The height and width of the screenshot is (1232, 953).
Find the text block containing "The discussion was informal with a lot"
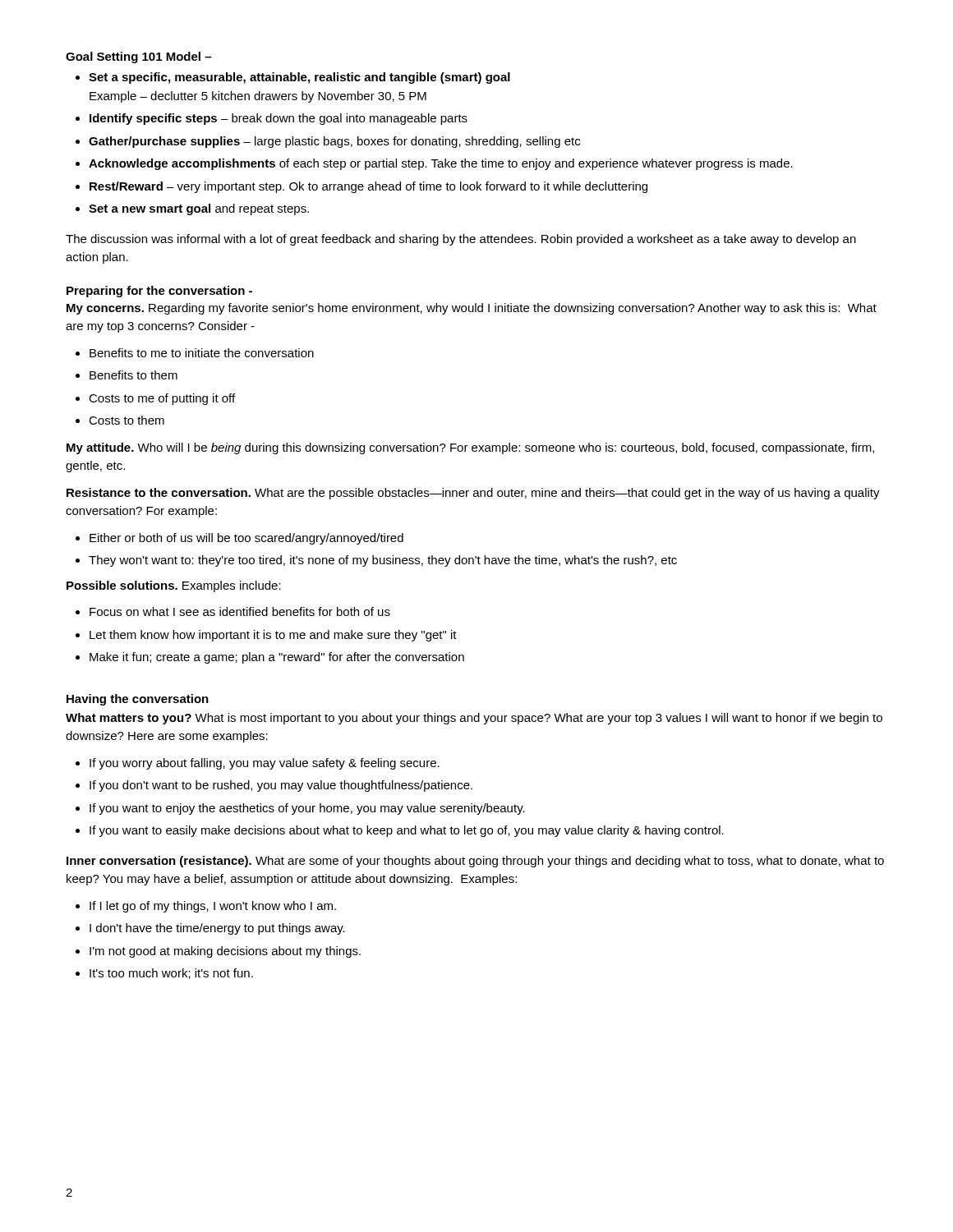pos(461,247)
